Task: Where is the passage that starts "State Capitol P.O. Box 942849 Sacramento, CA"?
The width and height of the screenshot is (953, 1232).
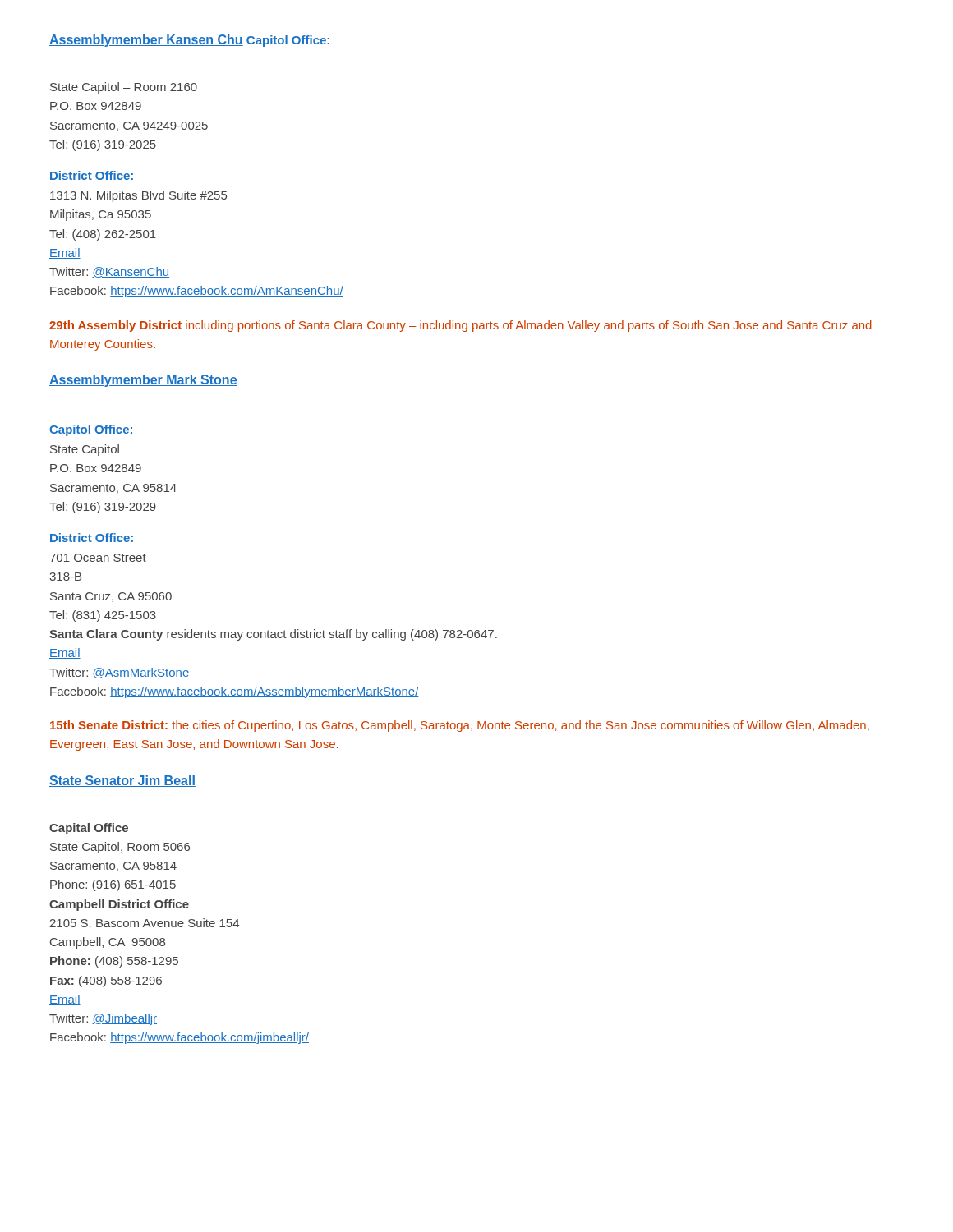Action: pyautogui.click(x=113, y=478)
